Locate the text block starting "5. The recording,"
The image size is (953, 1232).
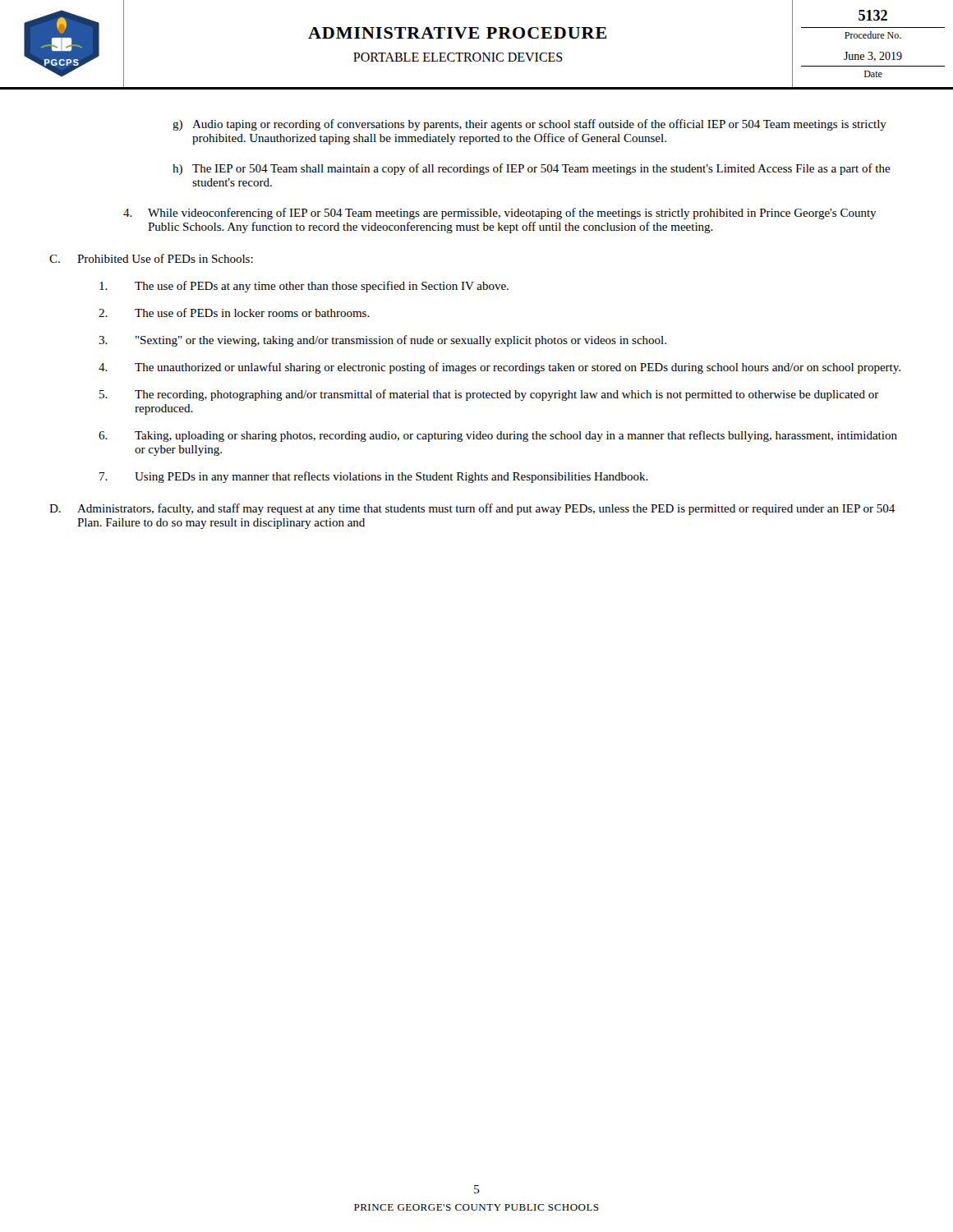(501, 402)
